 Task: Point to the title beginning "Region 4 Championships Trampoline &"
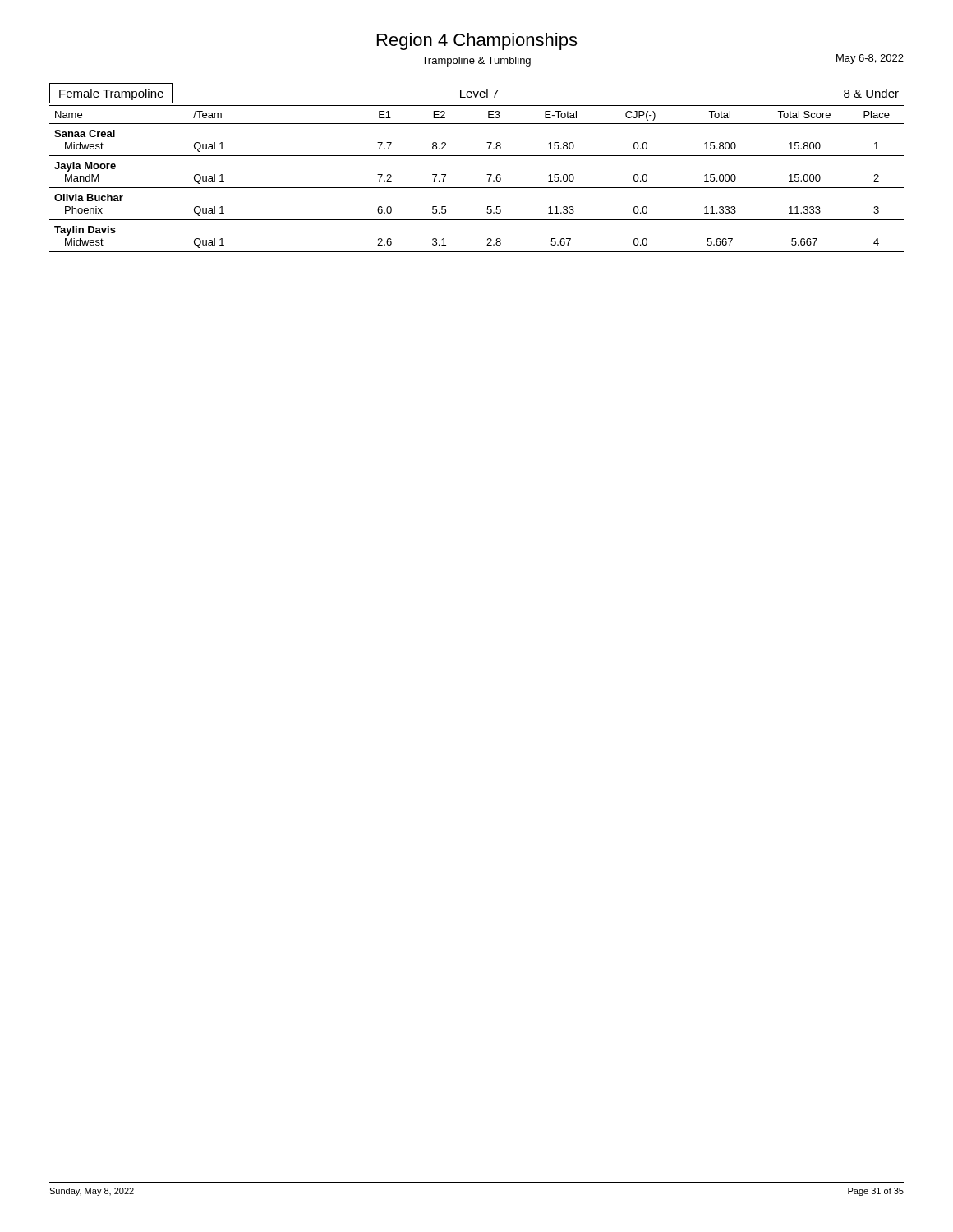point(476,48)
